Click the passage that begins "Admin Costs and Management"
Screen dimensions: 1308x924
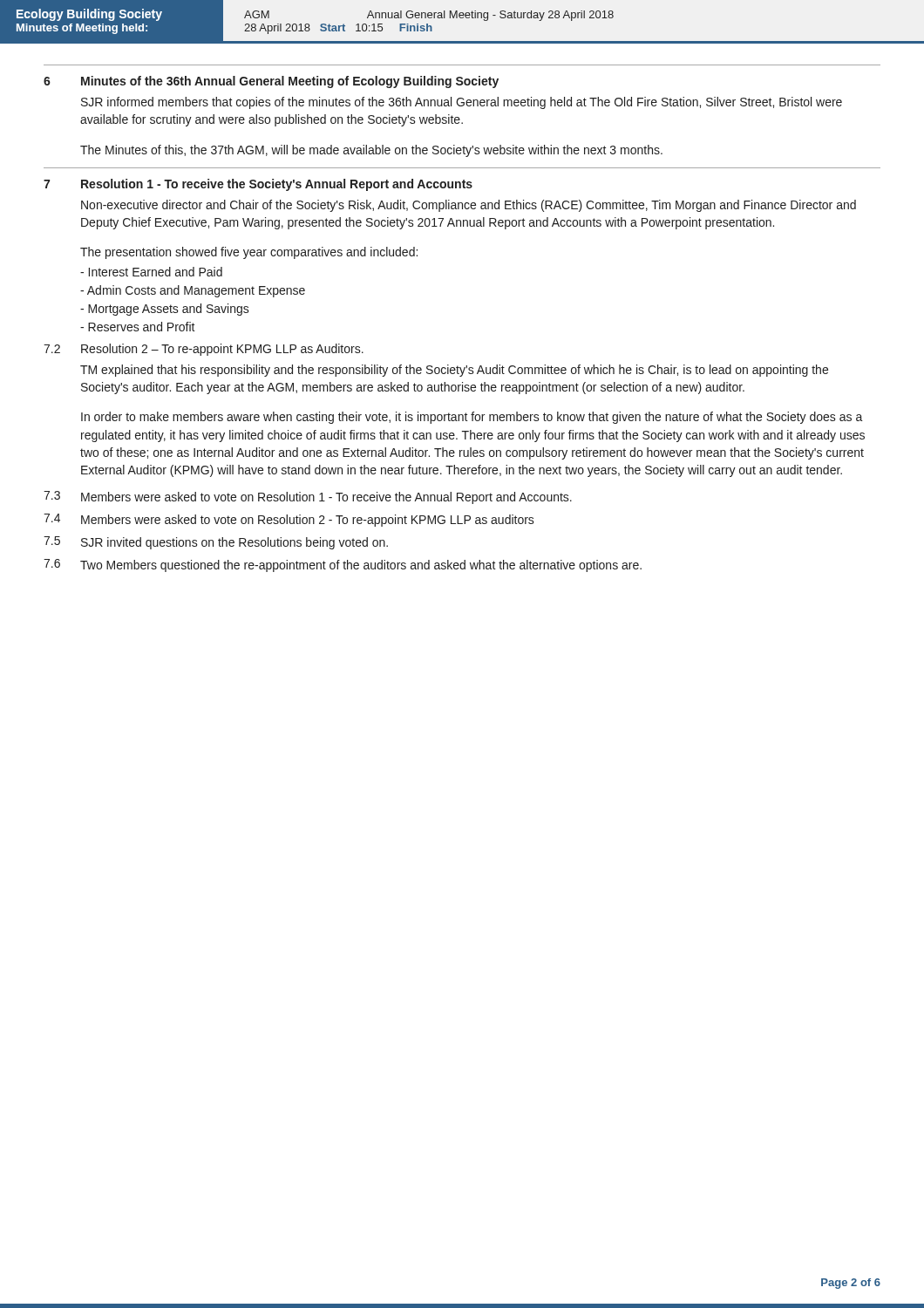(x=174, y=291)
